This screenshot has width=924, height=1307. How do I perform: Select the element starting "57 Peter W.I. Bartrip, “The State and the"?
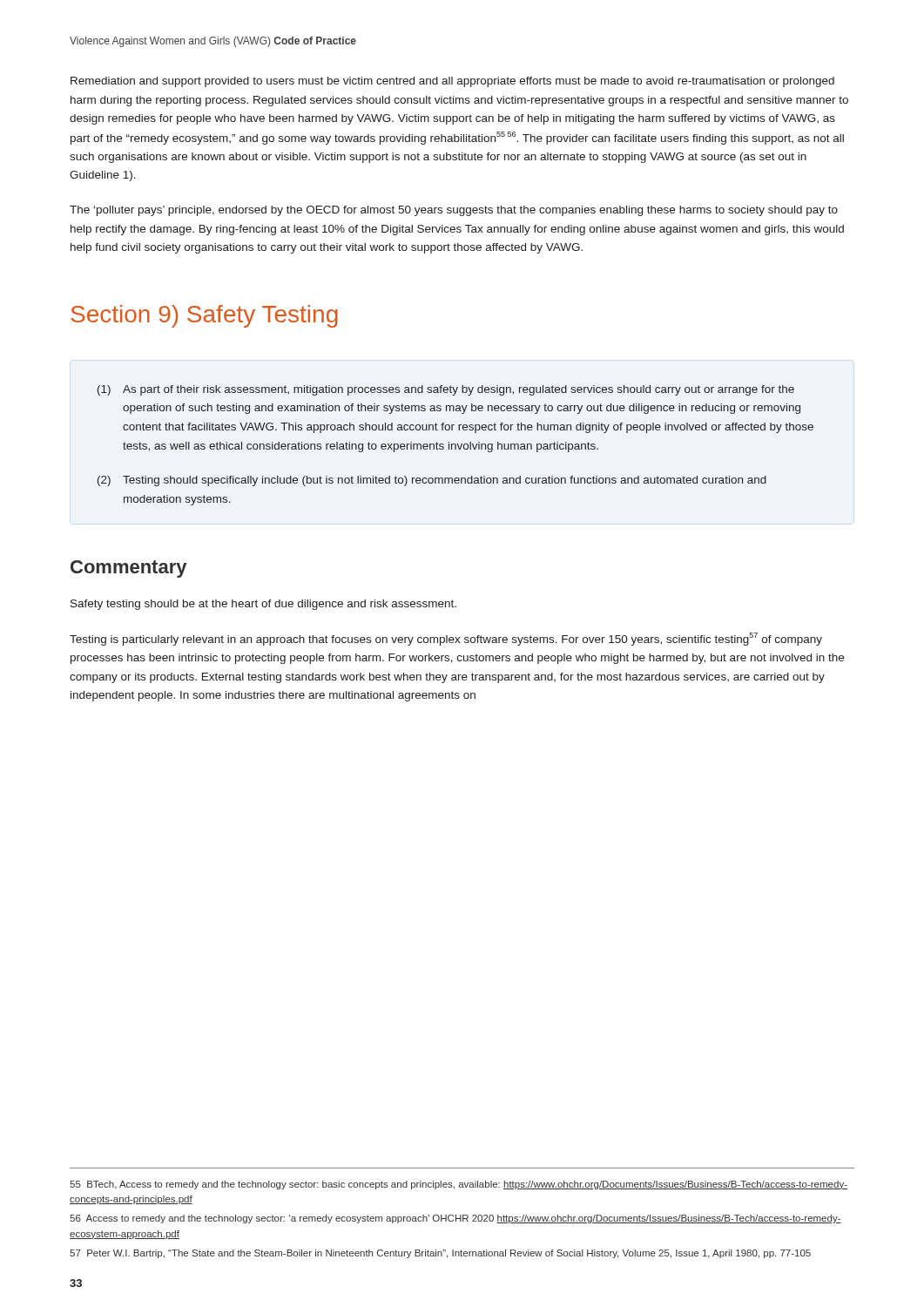(x=440, y=1253)
